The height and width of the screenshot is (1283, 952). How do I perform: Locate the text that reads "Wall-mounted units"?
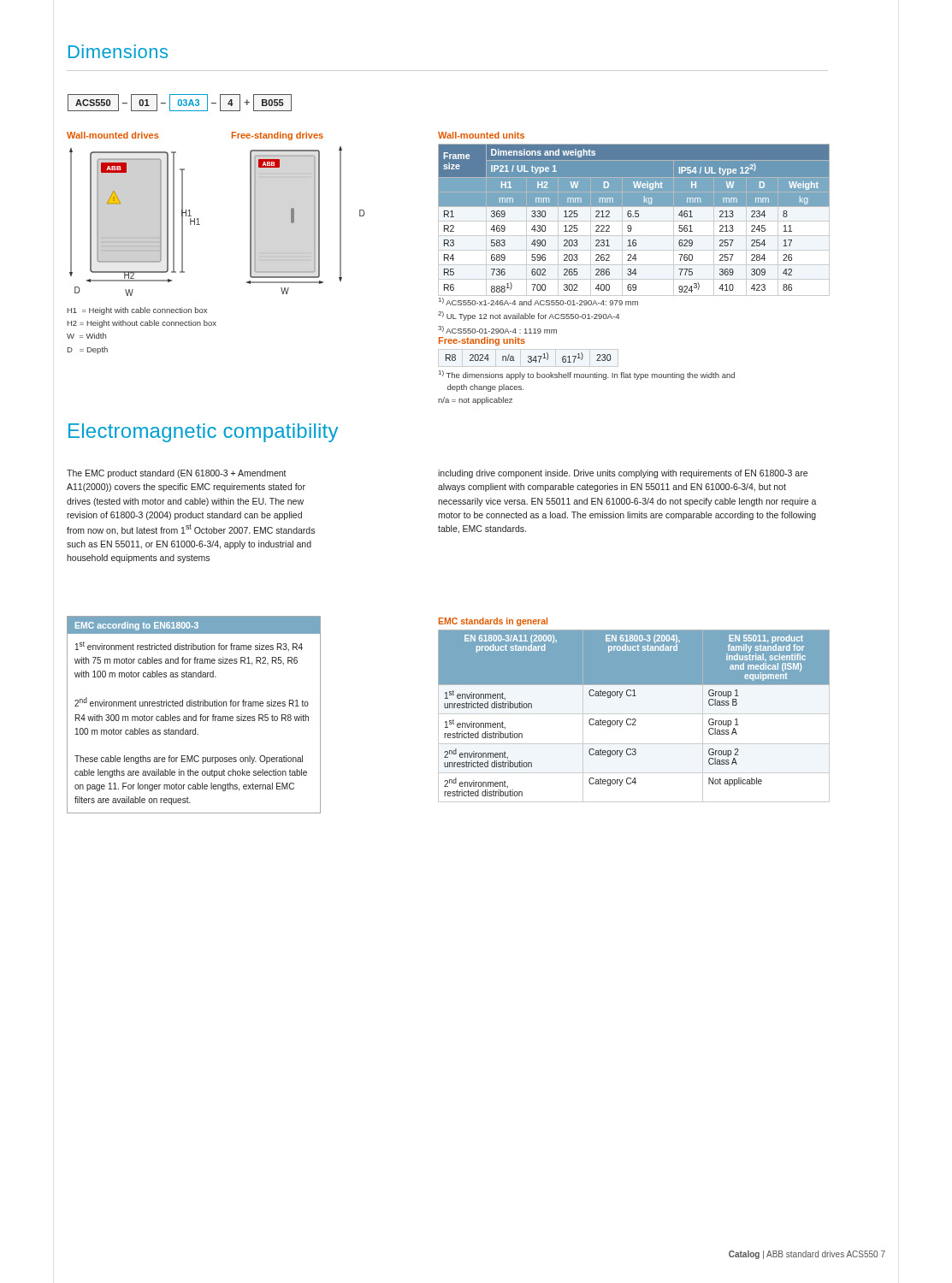click(x=481, y=135)
